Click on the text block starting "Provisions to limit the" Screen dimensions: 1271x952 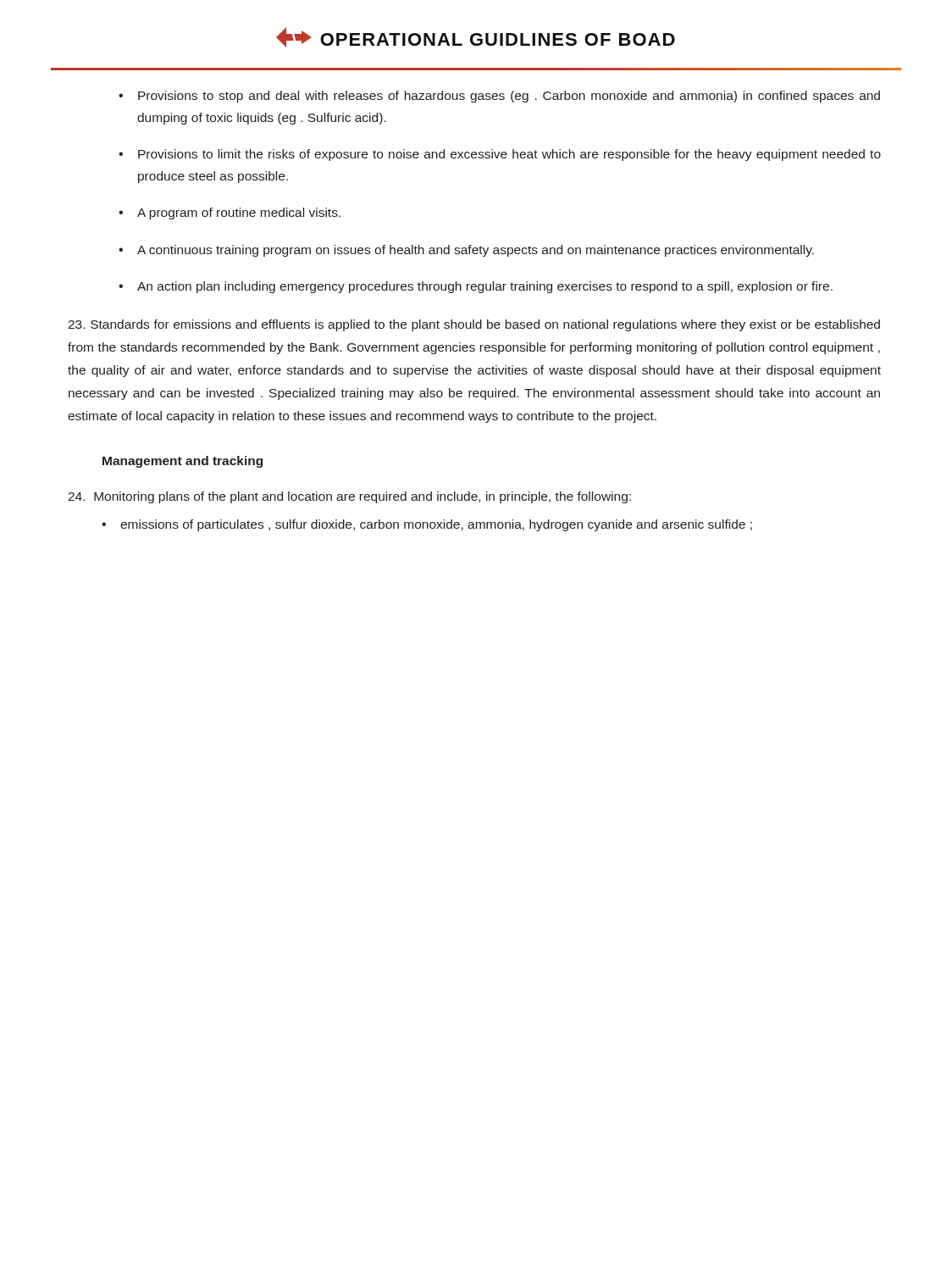pyautogui.click(x=500, y=165)
